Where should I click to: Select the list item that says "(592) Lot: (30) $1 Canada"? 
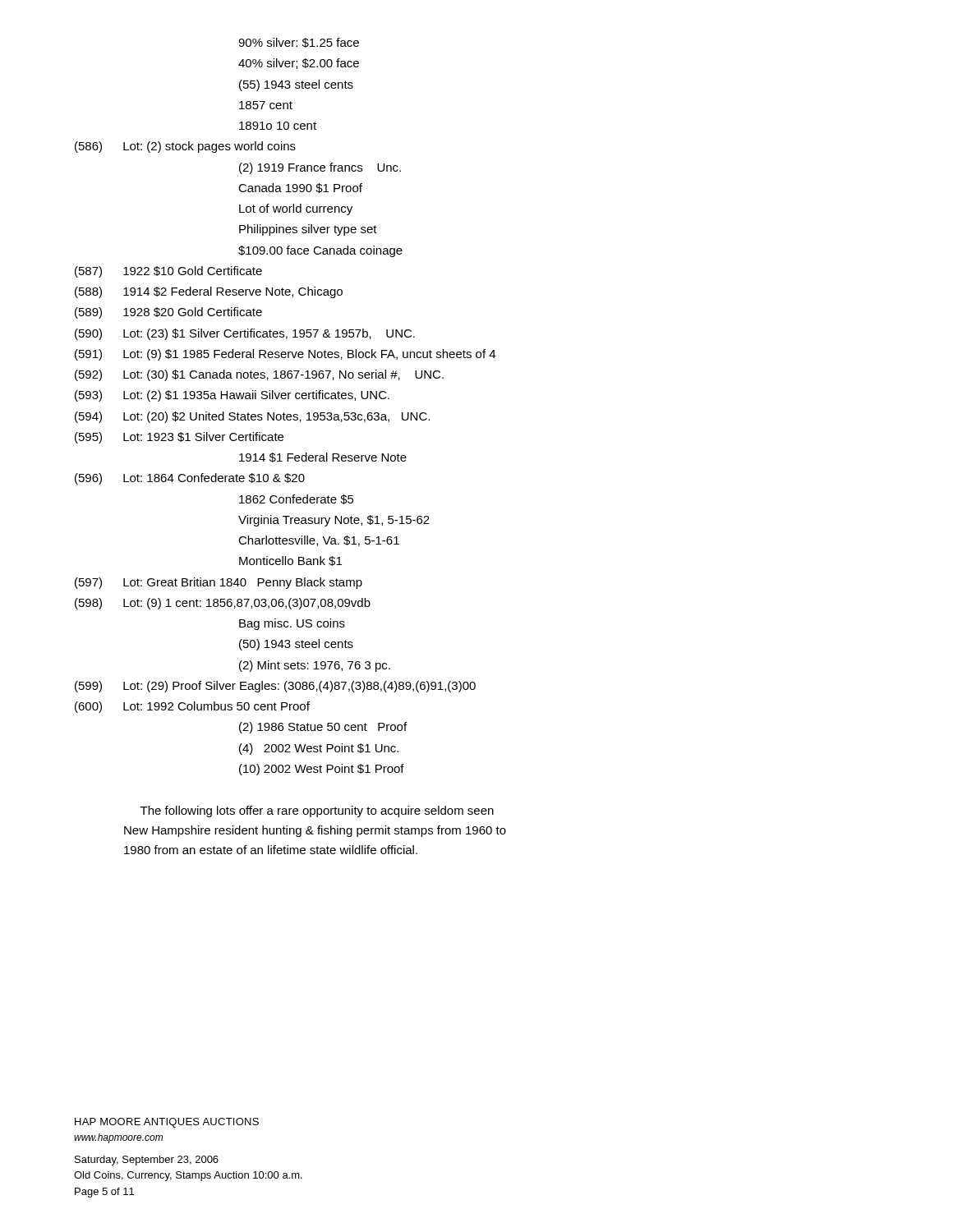pos(259,374)
